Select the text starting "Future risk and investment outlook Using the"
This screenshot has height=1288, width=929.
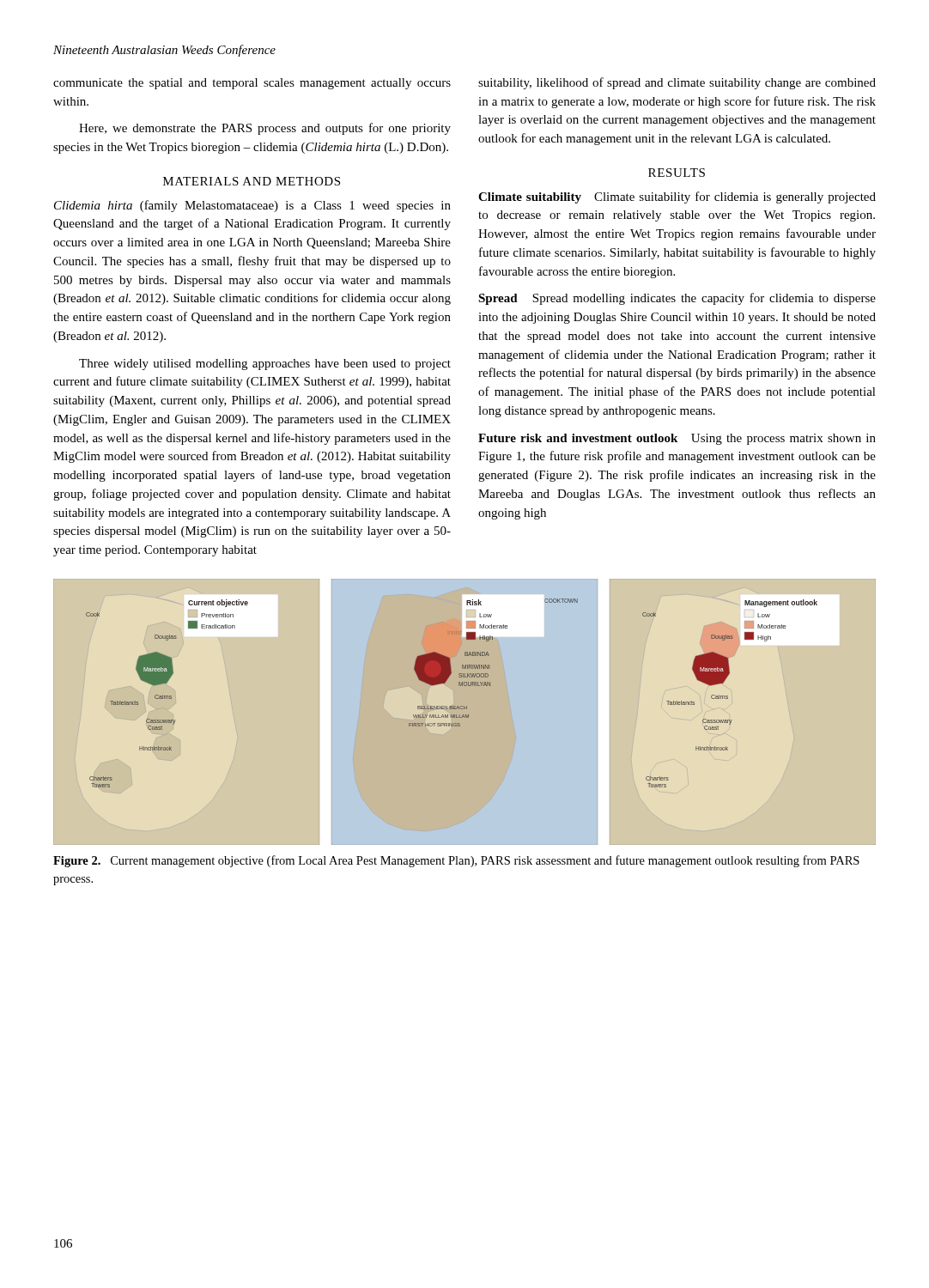677,475
